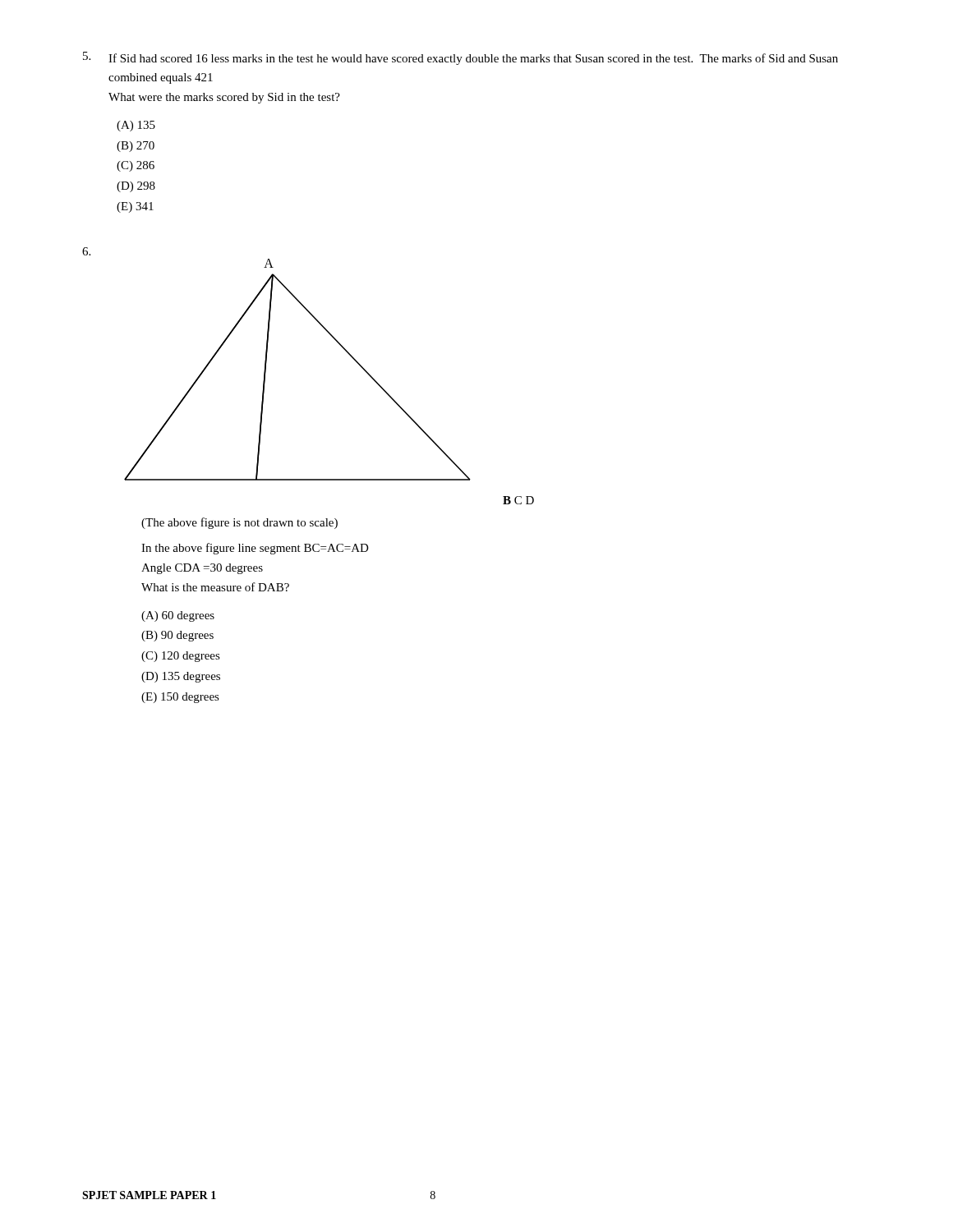Point to the region starting "(C) 120 degrees"
This screenshot has width=953, height=1232.
click(x=181, y=655)
